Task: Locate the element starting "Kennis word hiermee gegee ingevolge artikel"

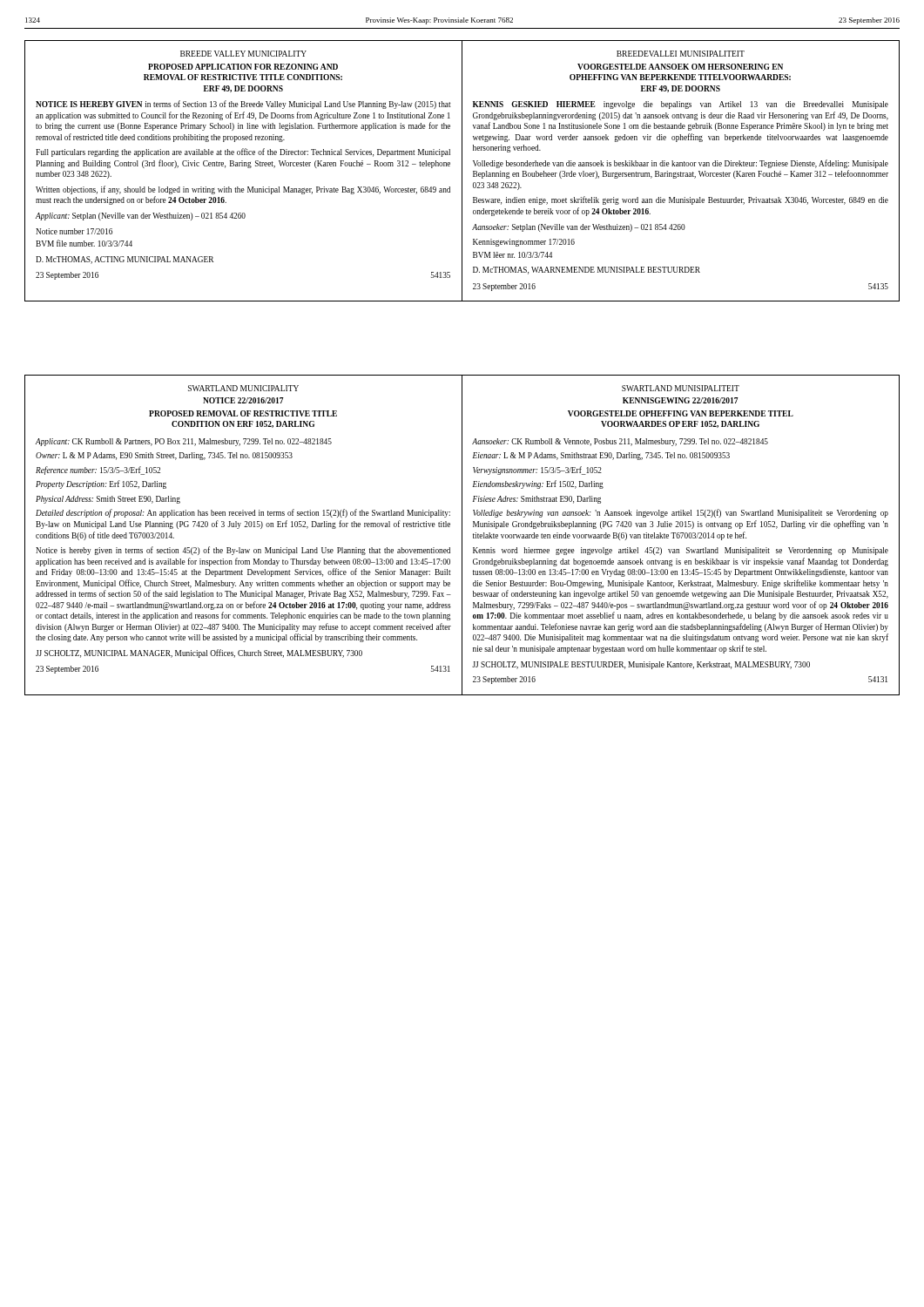Action: pos(680,600)
